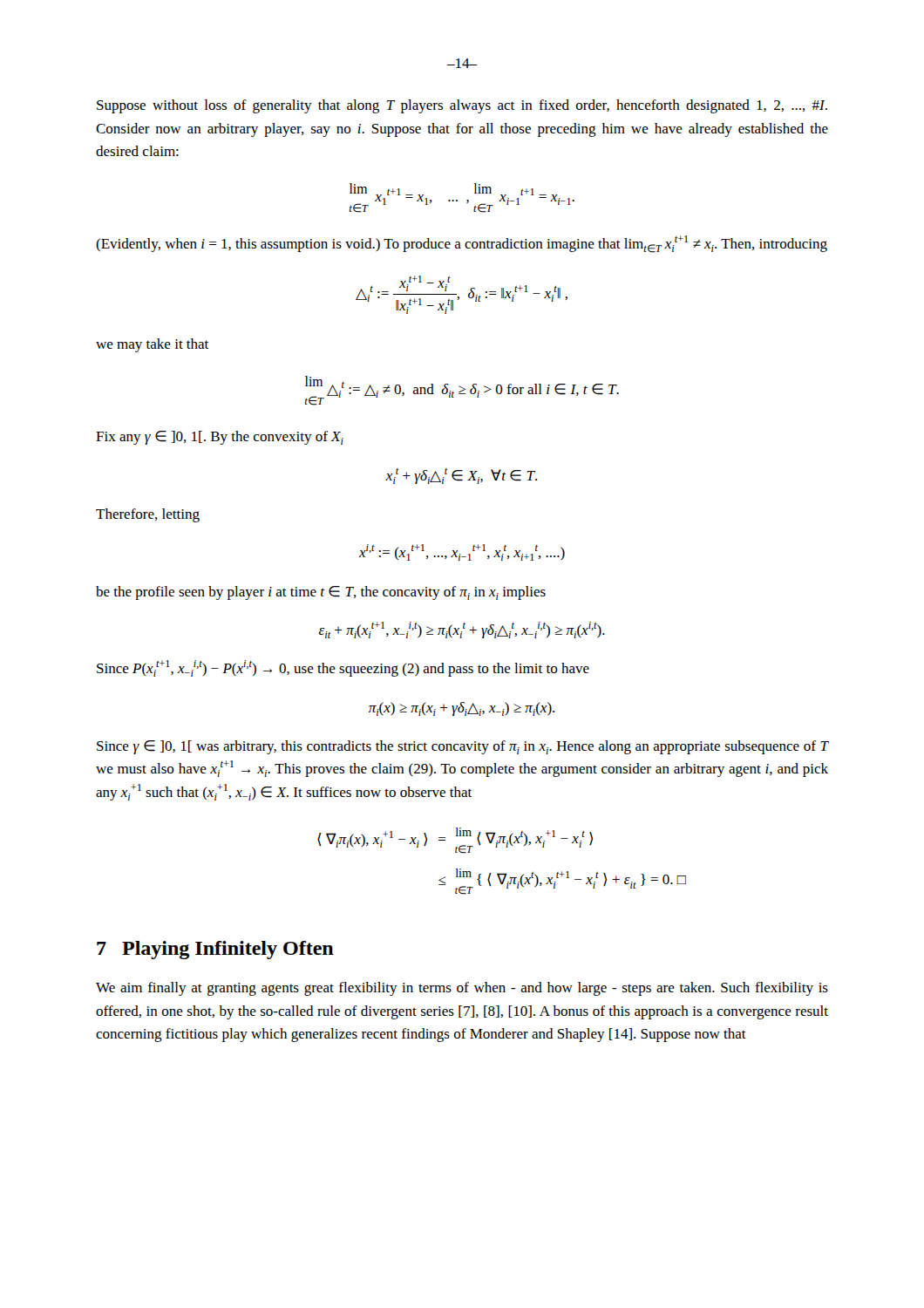Click on the text containing "Therefore, letting"

point(148,514)
